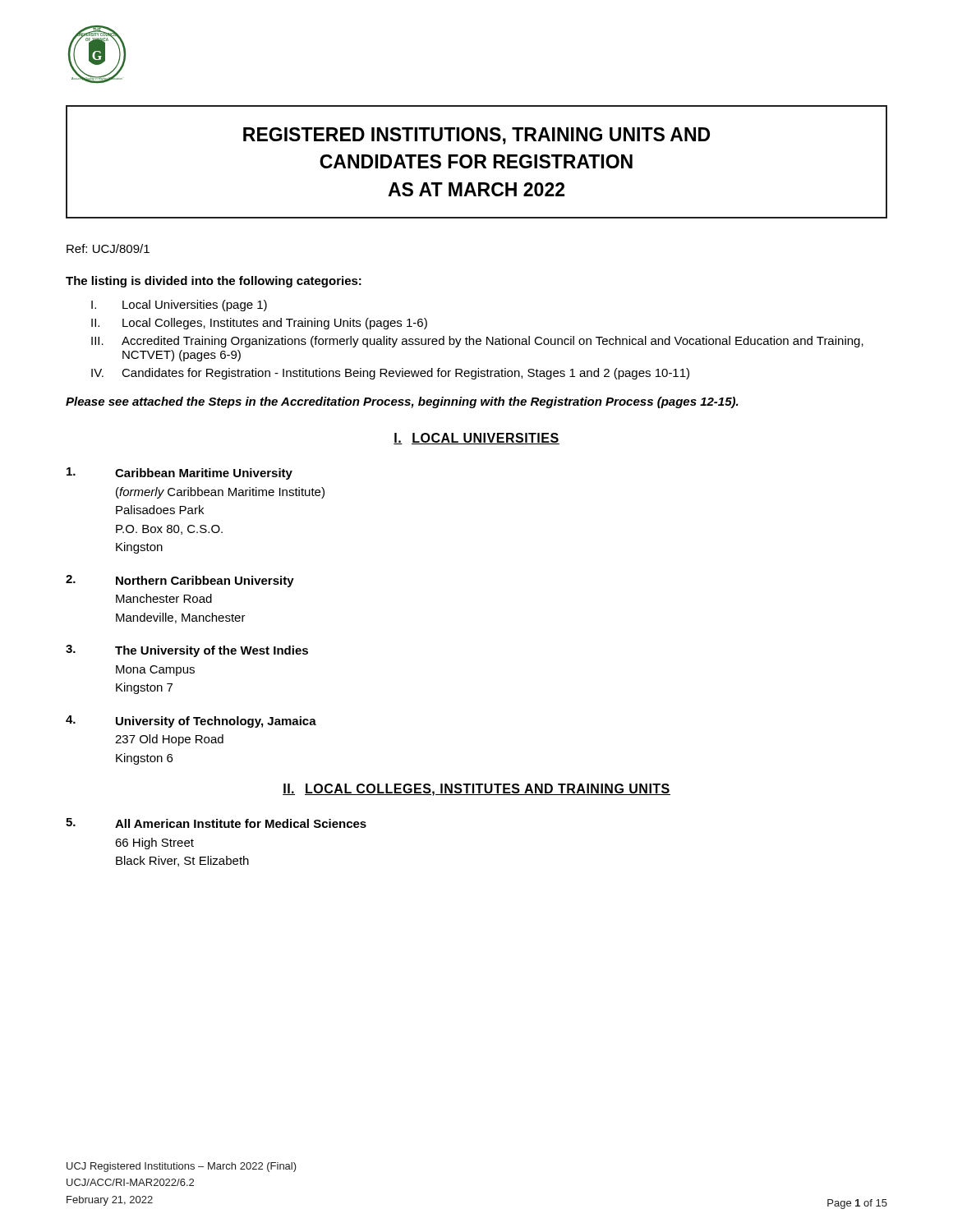Find the block on this page that starts "Please see attached the Steps in the Accreditation"
The image size is (953, 1232).
click(x=402, y=401)
